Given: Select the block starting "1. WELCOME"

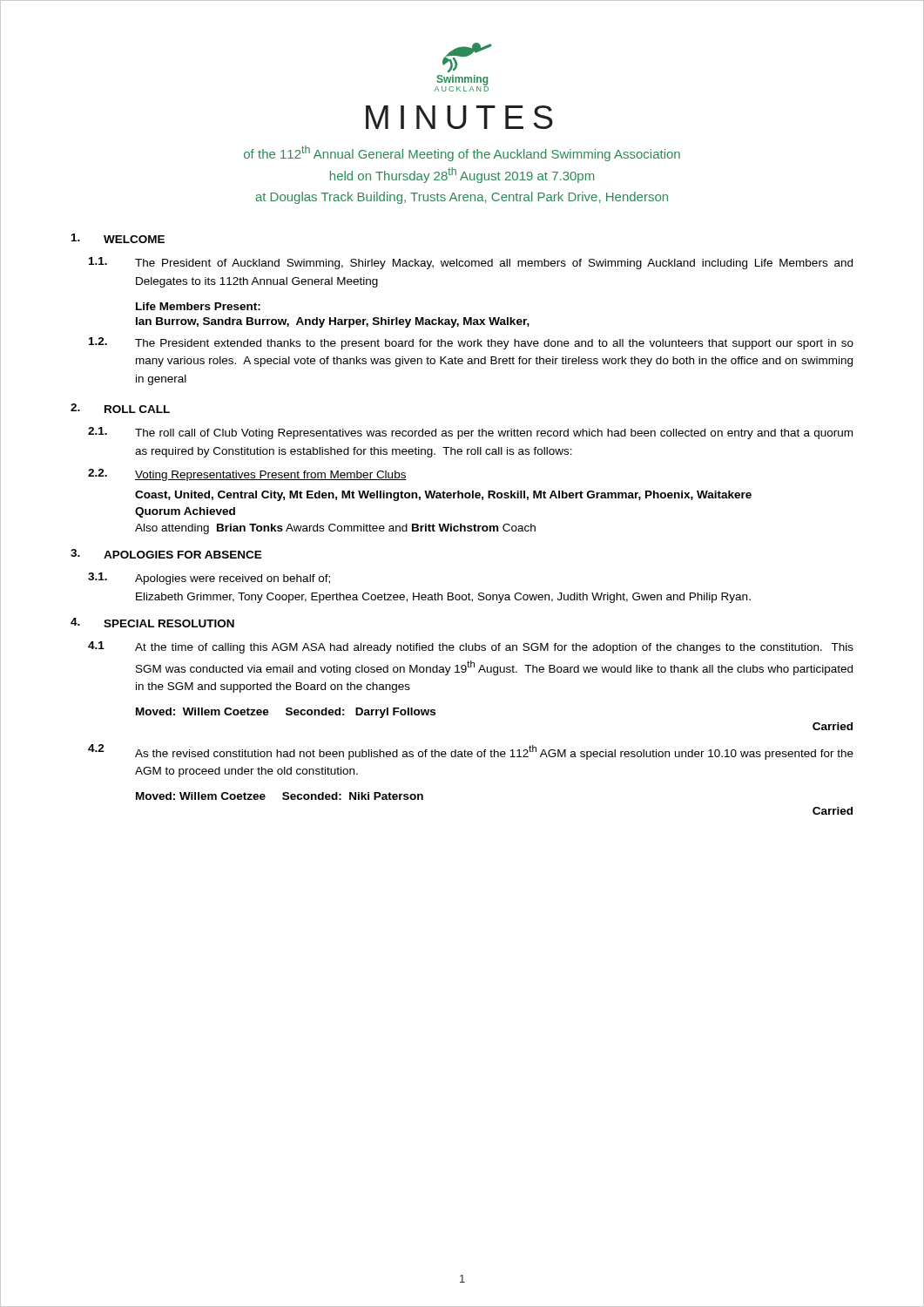Looking at the screenshot, I should coord(118,238).
